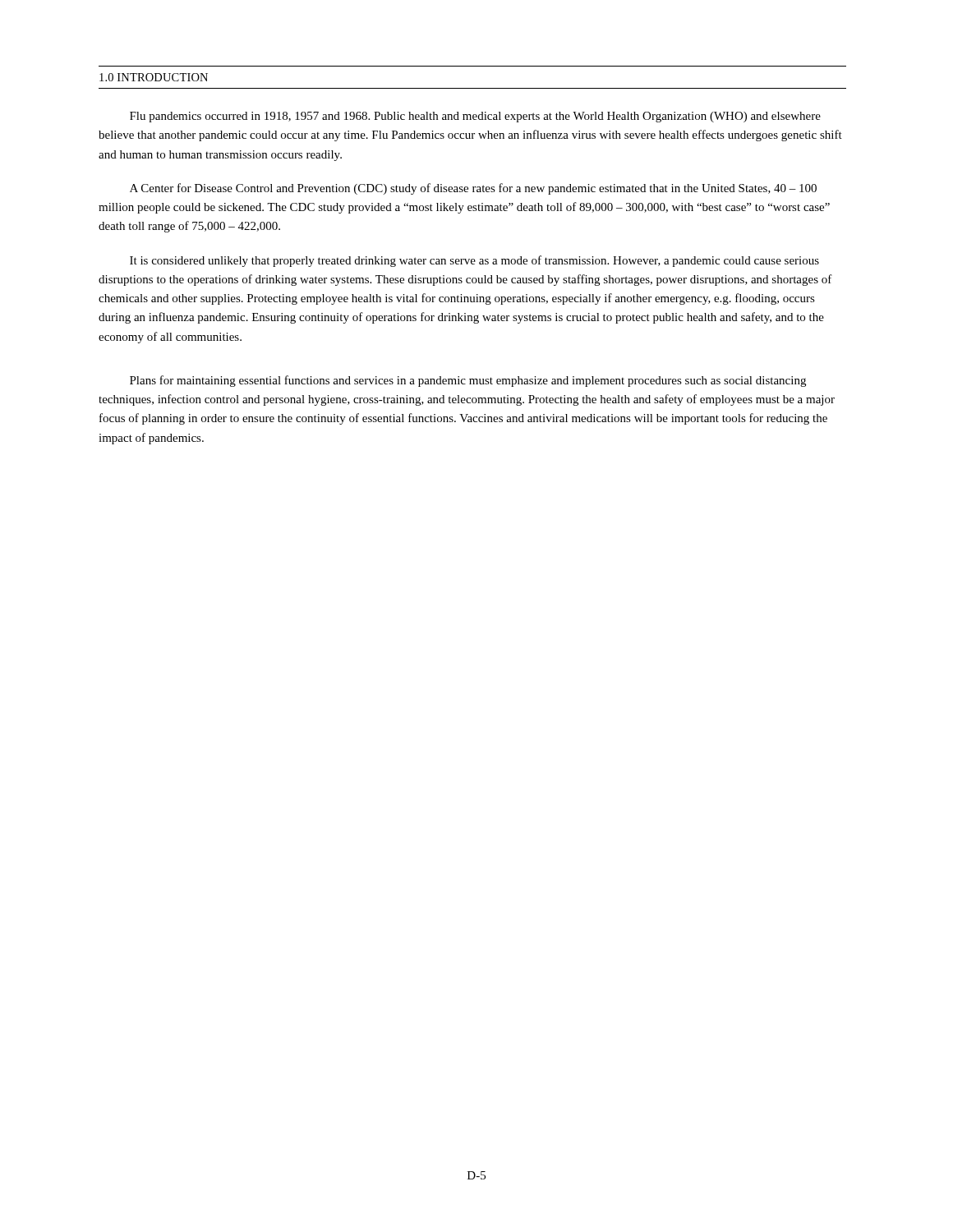The height and width of the screenshot is (1232, 953).
Task: Select the passage starting "It is considered unlikely that properly"
Action: click(472, 299)
